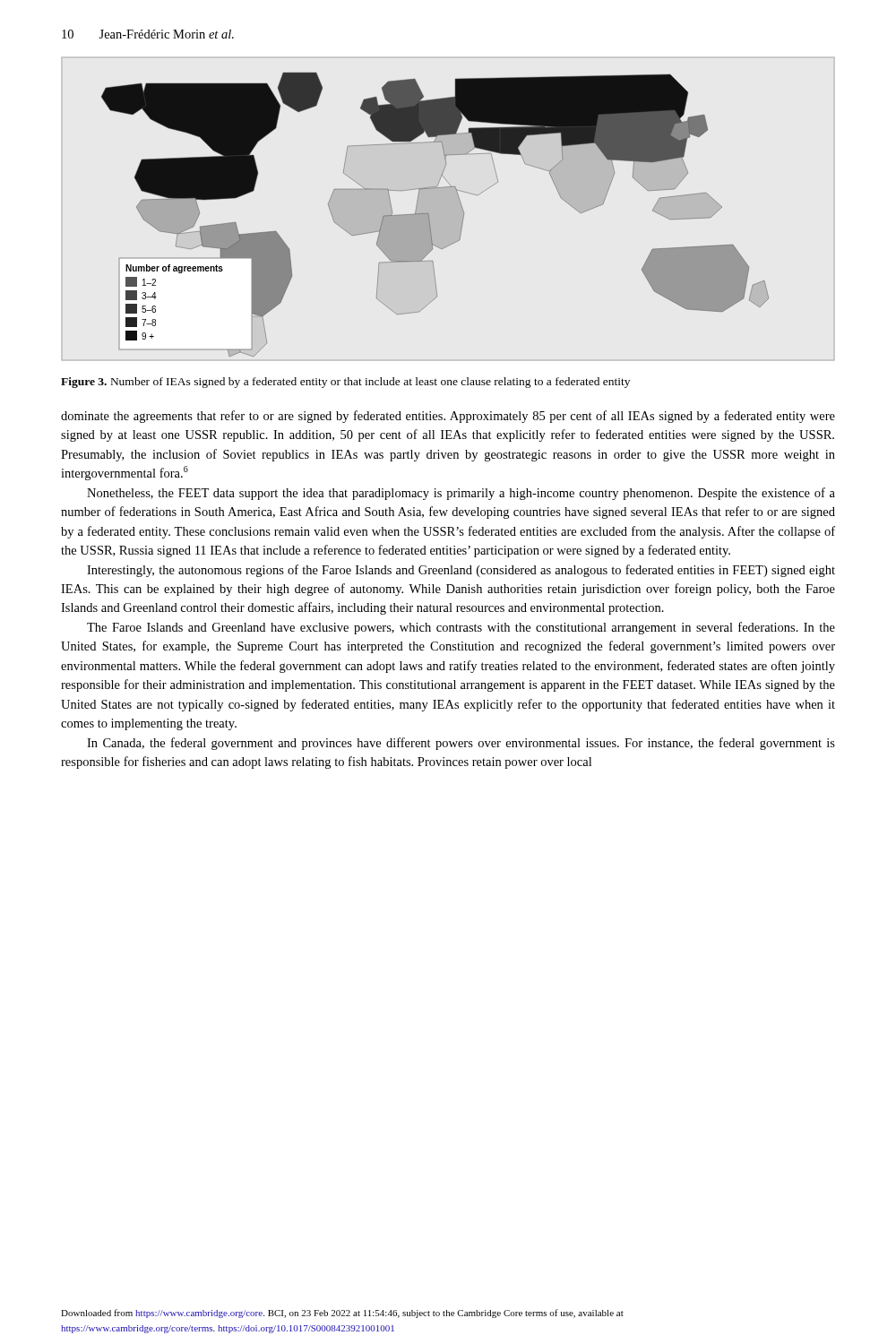Click on the text starting "In Canada, the federal"
The width and height of the screenshot is (896, 1344).
coord(448,753)
